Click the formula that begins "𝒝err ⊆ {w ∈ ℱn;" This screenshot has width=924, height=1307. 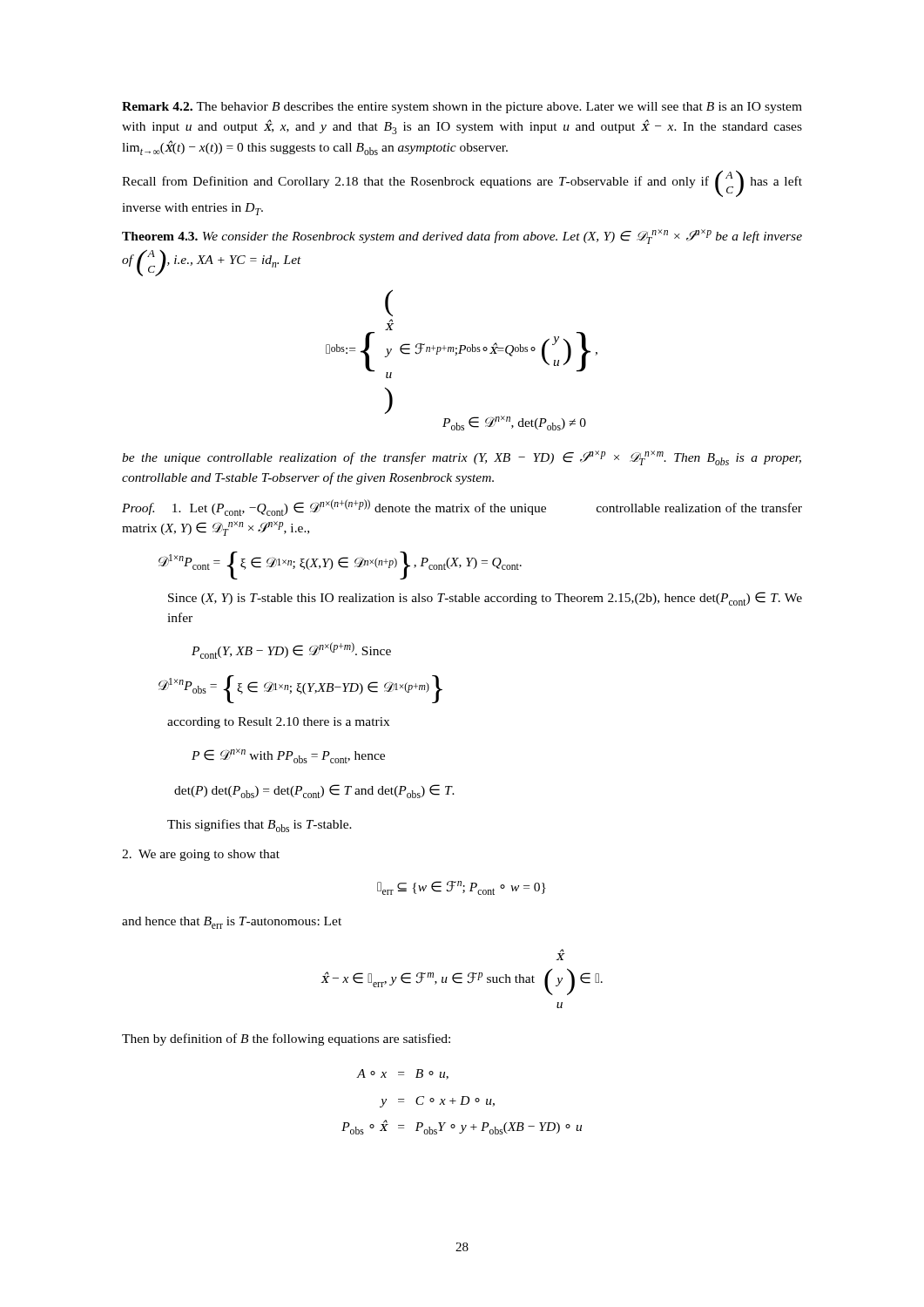pos(462,887)
